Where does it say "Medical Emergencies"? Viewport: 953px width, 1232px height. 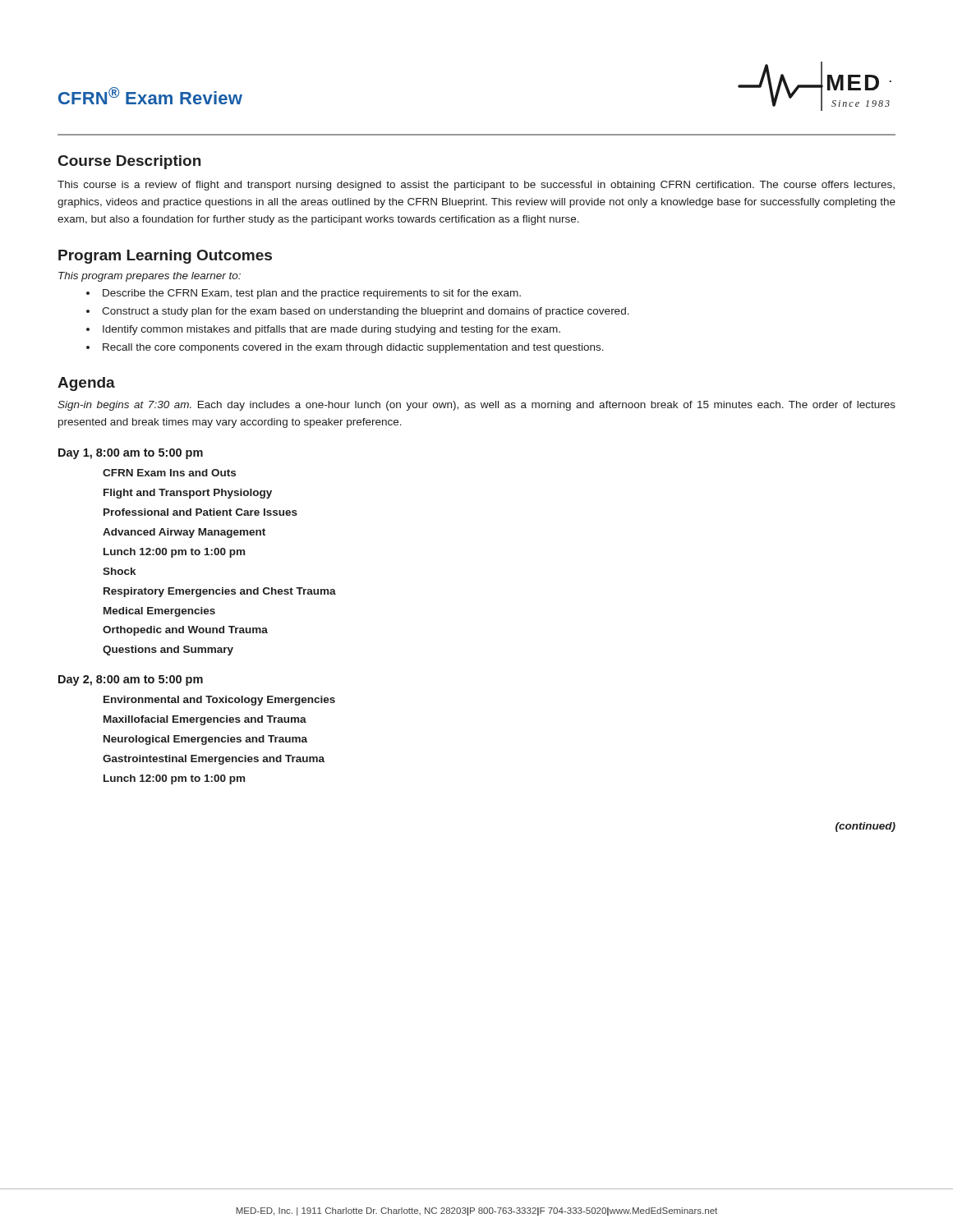tap(159, 610)
